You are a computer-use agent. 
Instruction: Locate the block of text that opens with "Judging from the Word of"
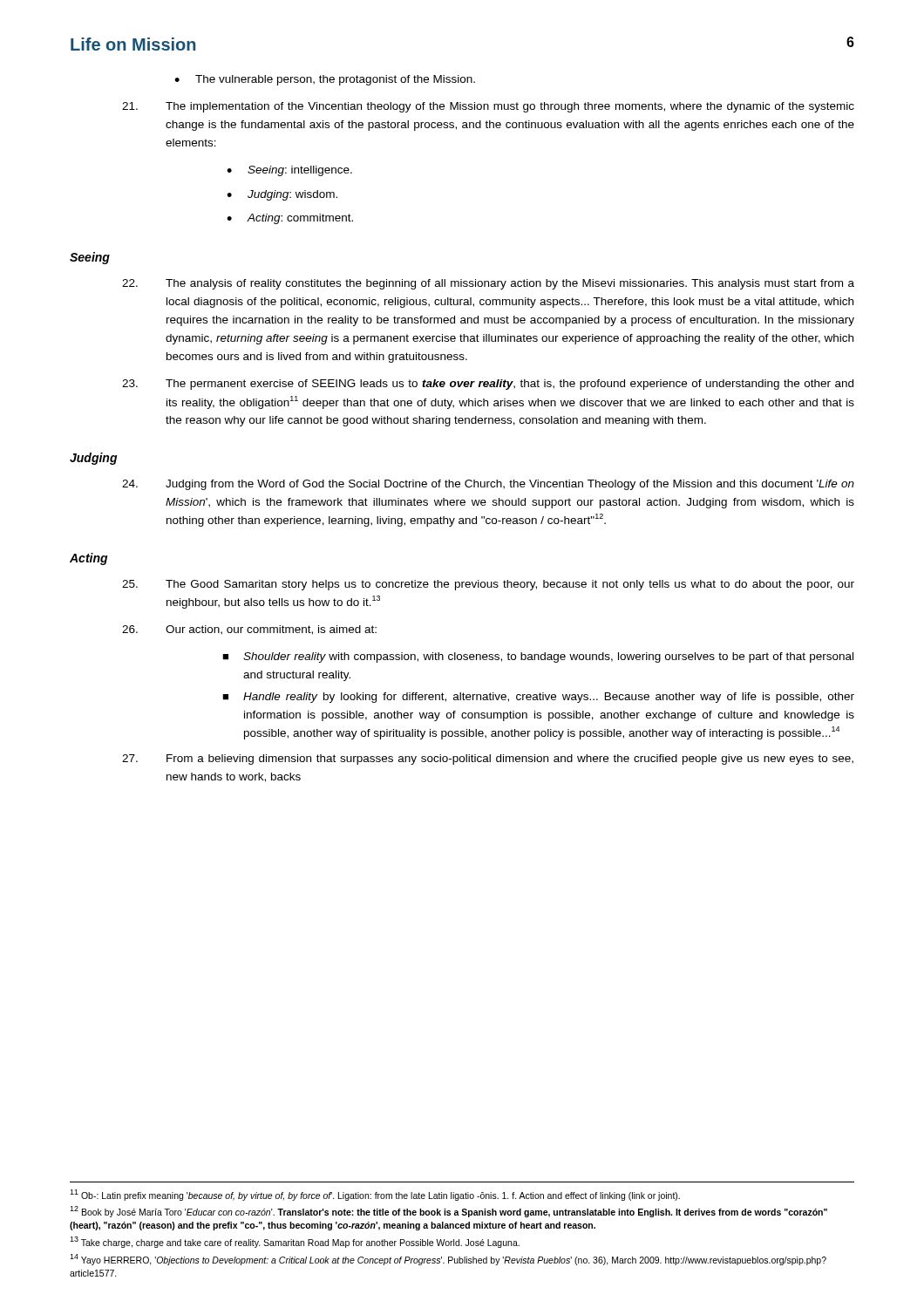tap(488, 502)
